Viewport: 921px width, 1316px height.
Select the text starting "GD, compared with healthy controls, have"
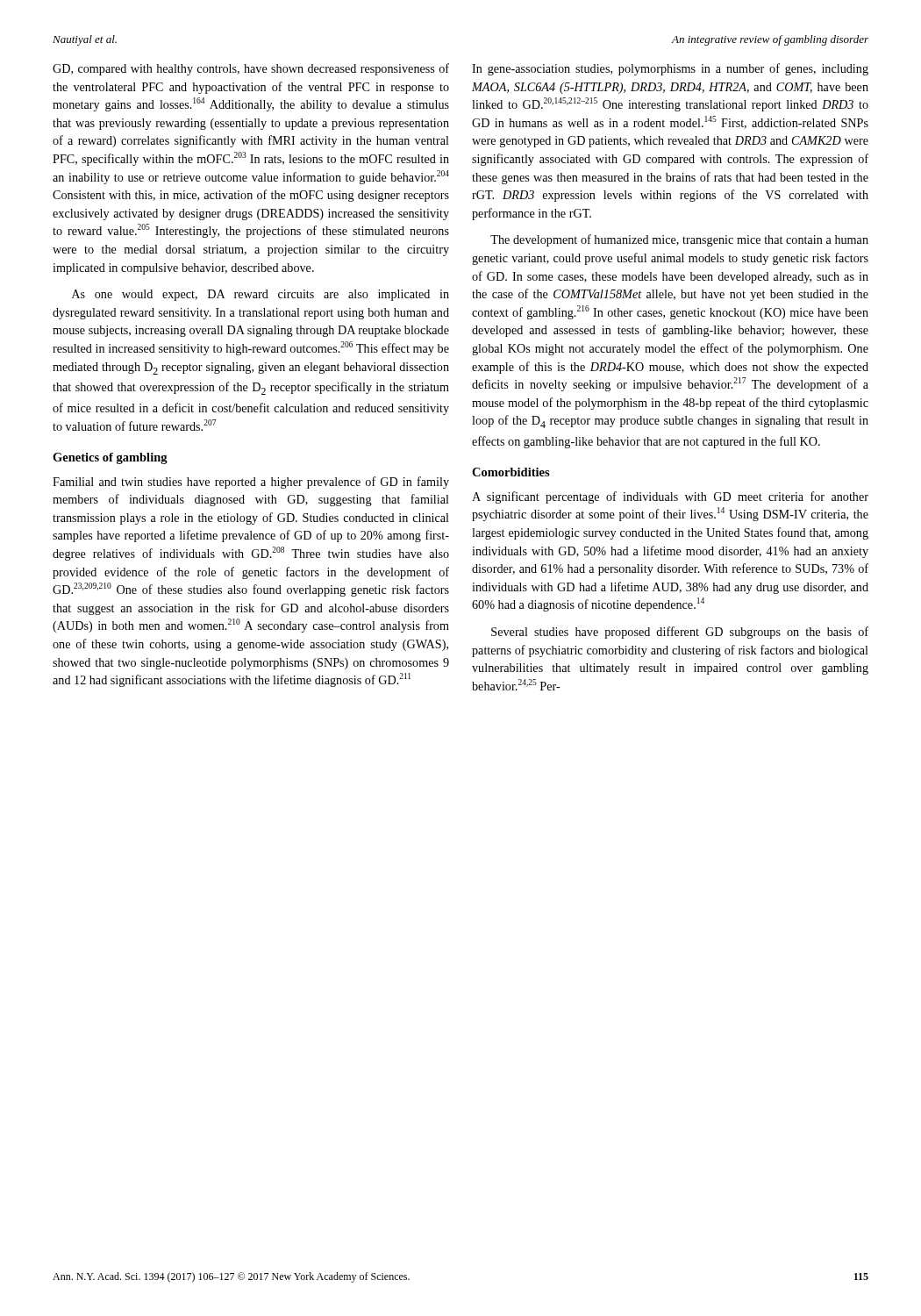[251, 168]
